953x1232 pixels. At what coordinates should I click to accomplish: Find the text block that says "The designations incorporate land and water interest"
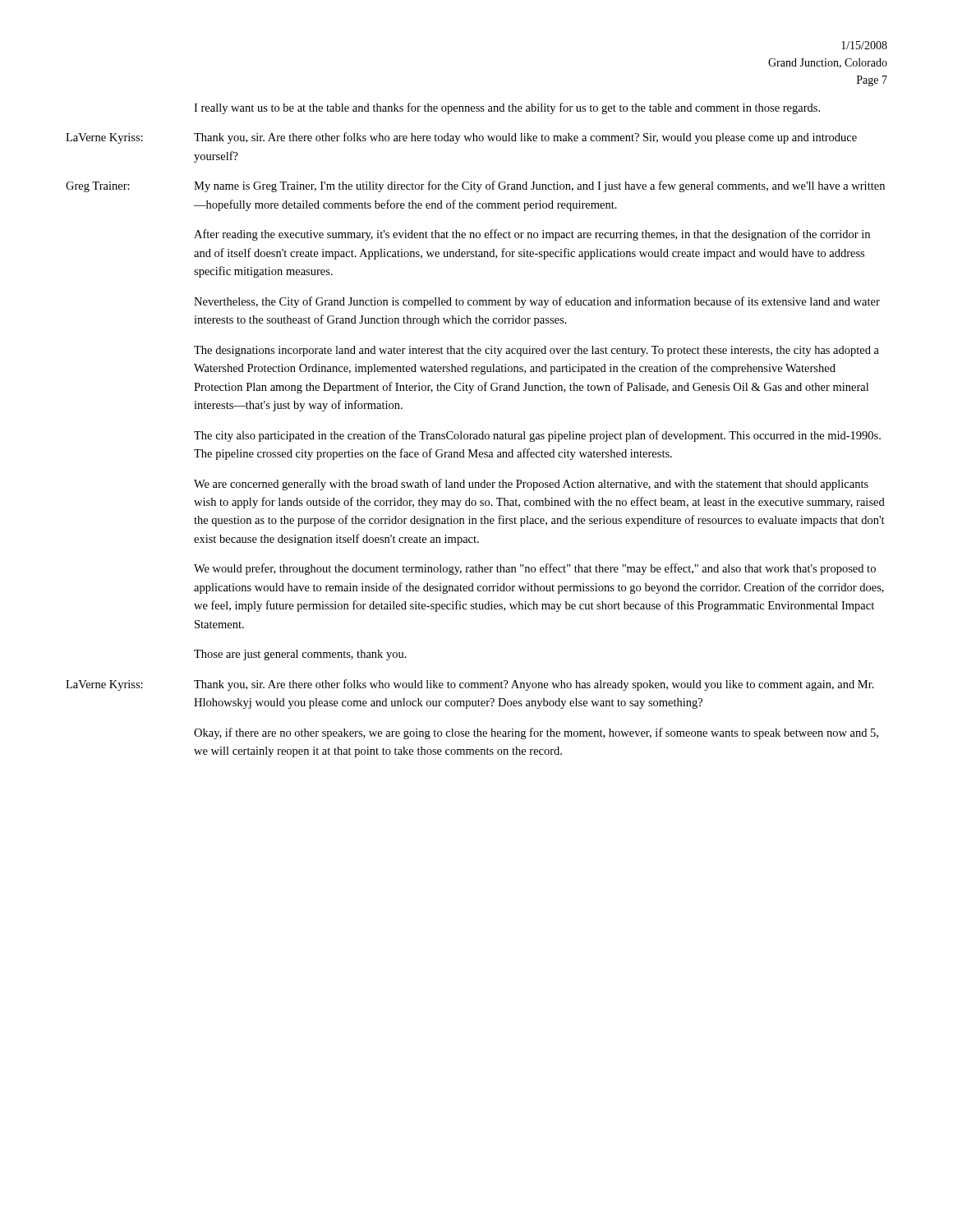536,377
